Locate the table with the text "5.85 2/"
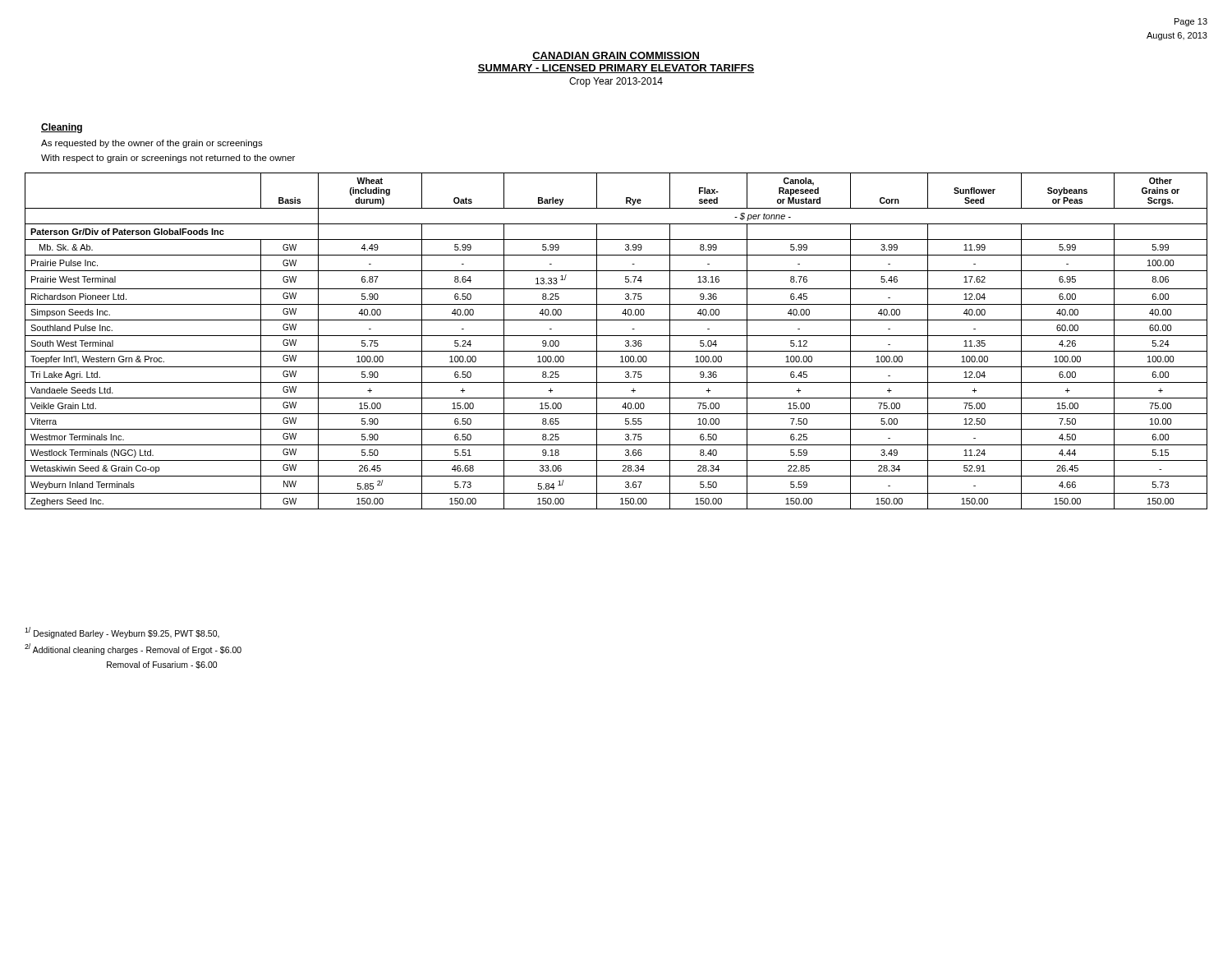Image resolution: width=1232 pixels, height=953 pixels. point(616,341)
